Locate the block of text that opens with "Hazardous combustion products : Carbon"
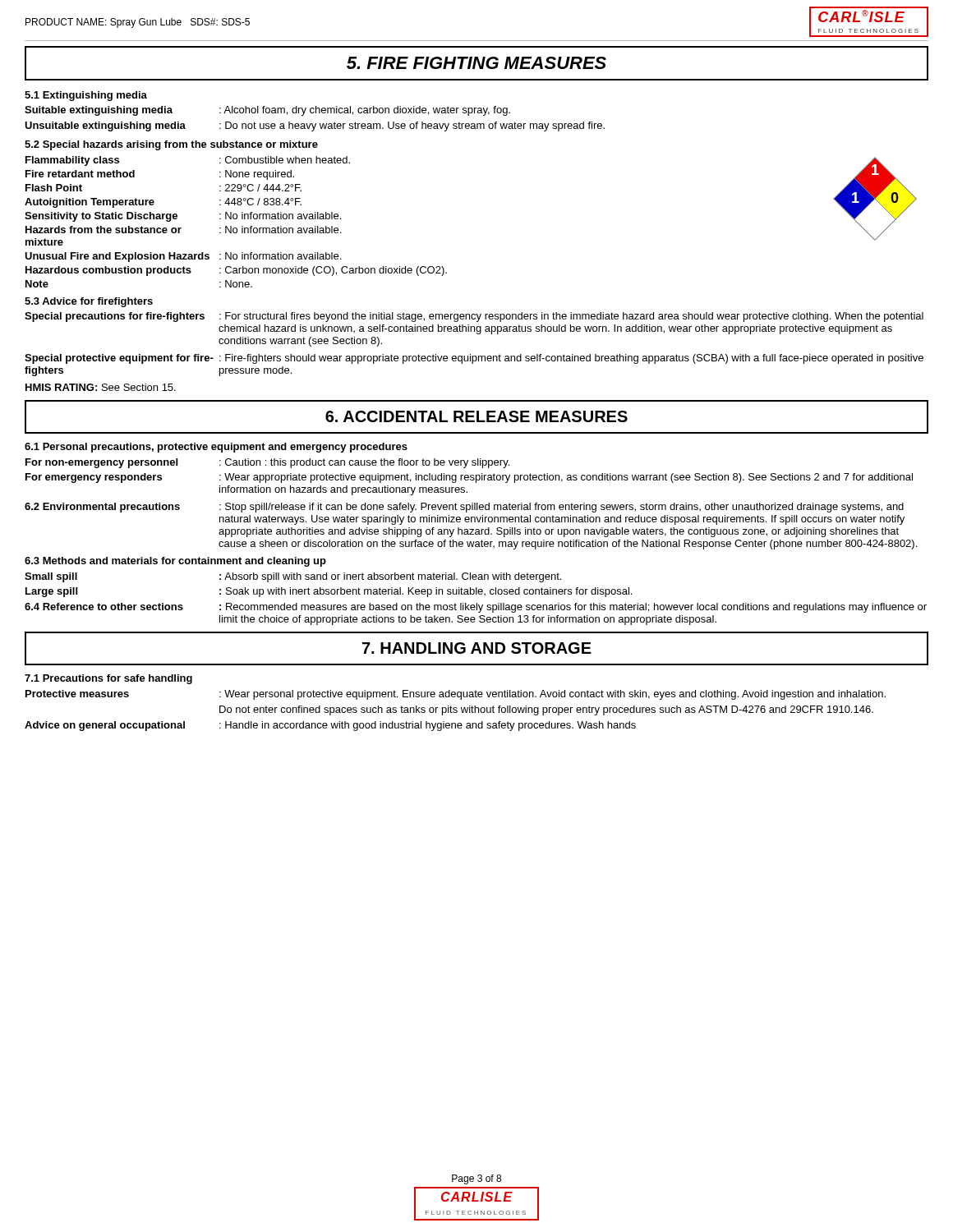The width and height of the screenshot is (953, 1232). pyautogui.click(x=423, y=270)
